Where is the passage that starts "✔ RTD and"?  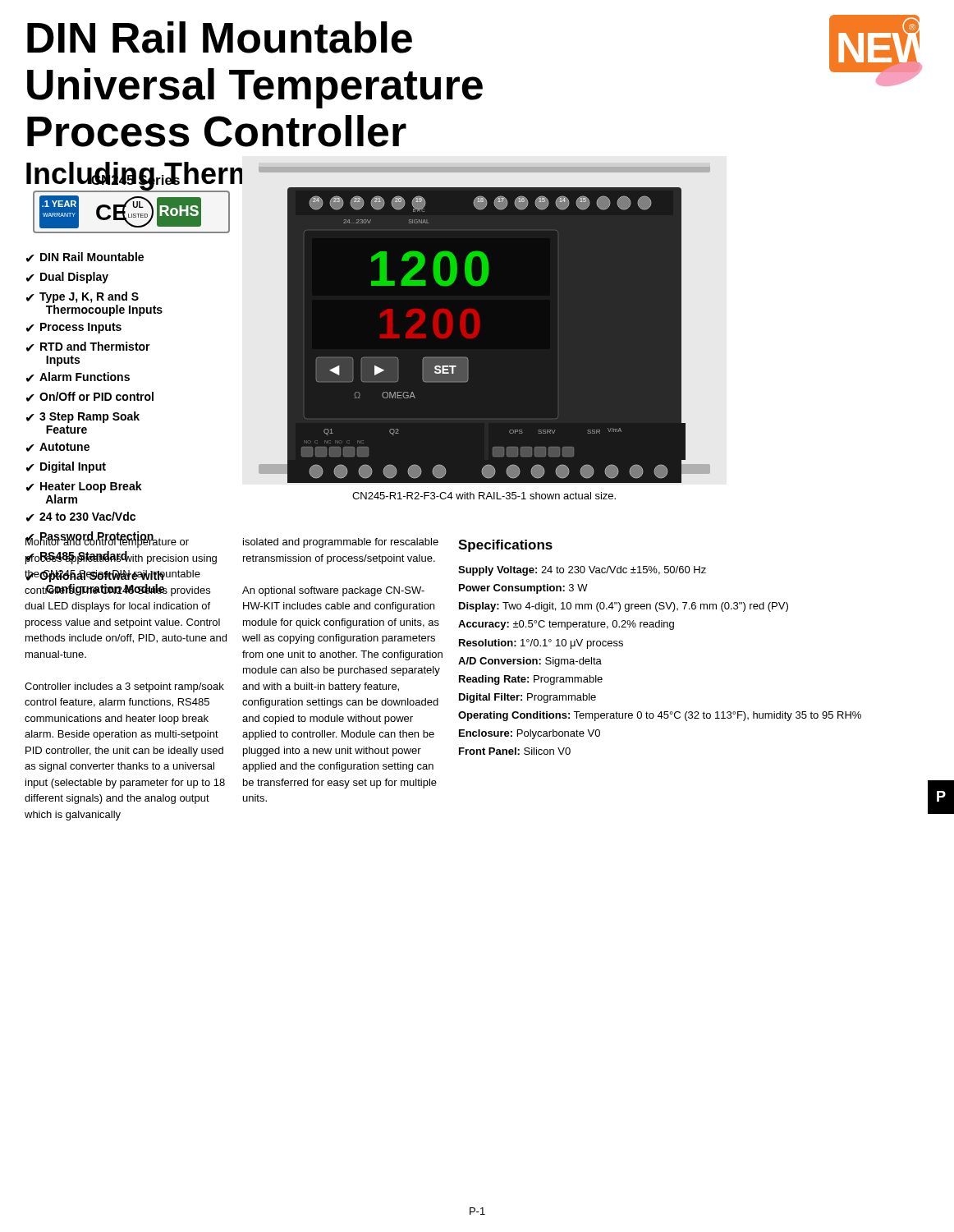click(87, 353)
